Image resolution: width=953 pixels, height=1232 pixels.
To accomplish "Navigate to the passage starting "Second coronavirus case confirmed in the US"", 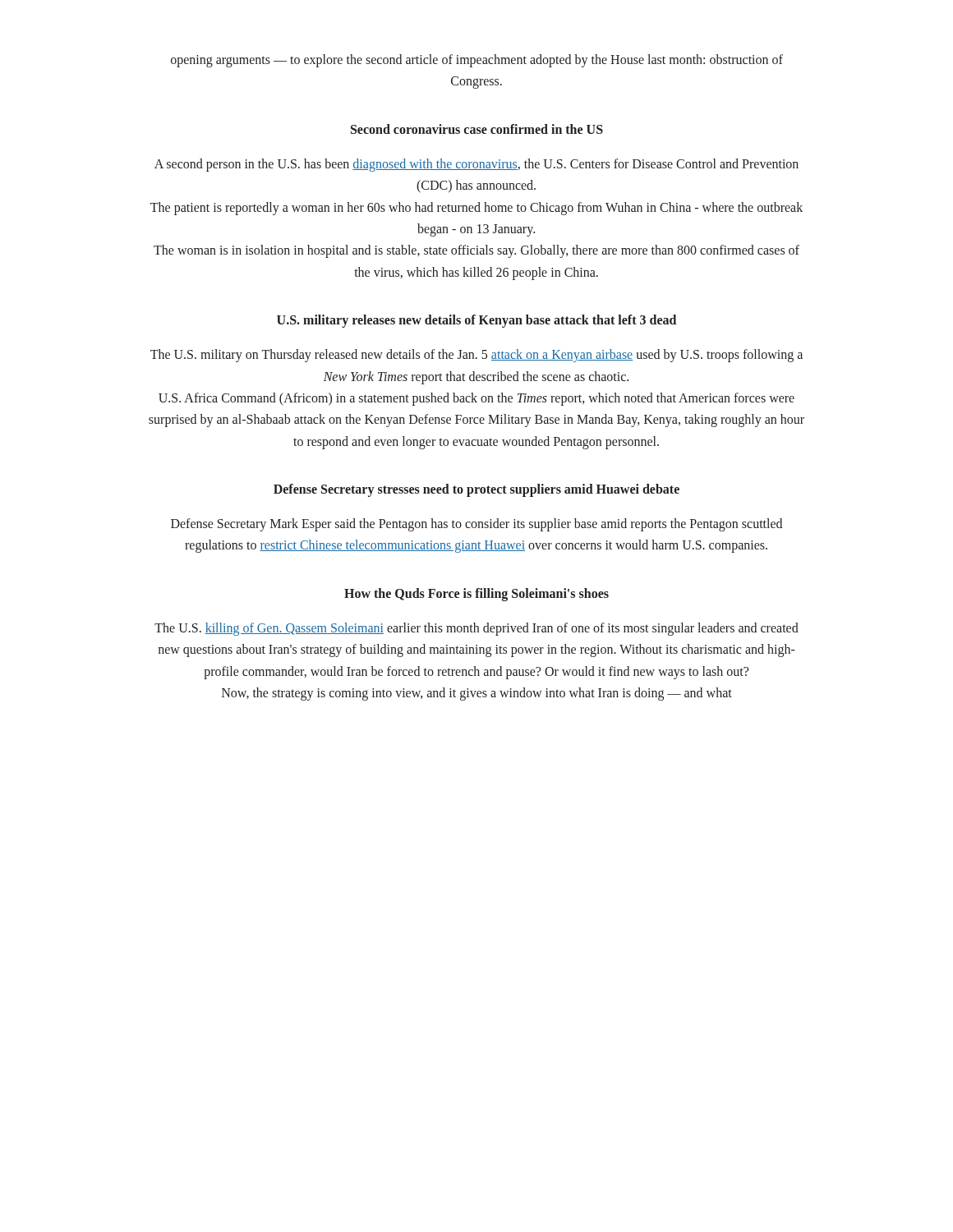I will tap(476, 129).
